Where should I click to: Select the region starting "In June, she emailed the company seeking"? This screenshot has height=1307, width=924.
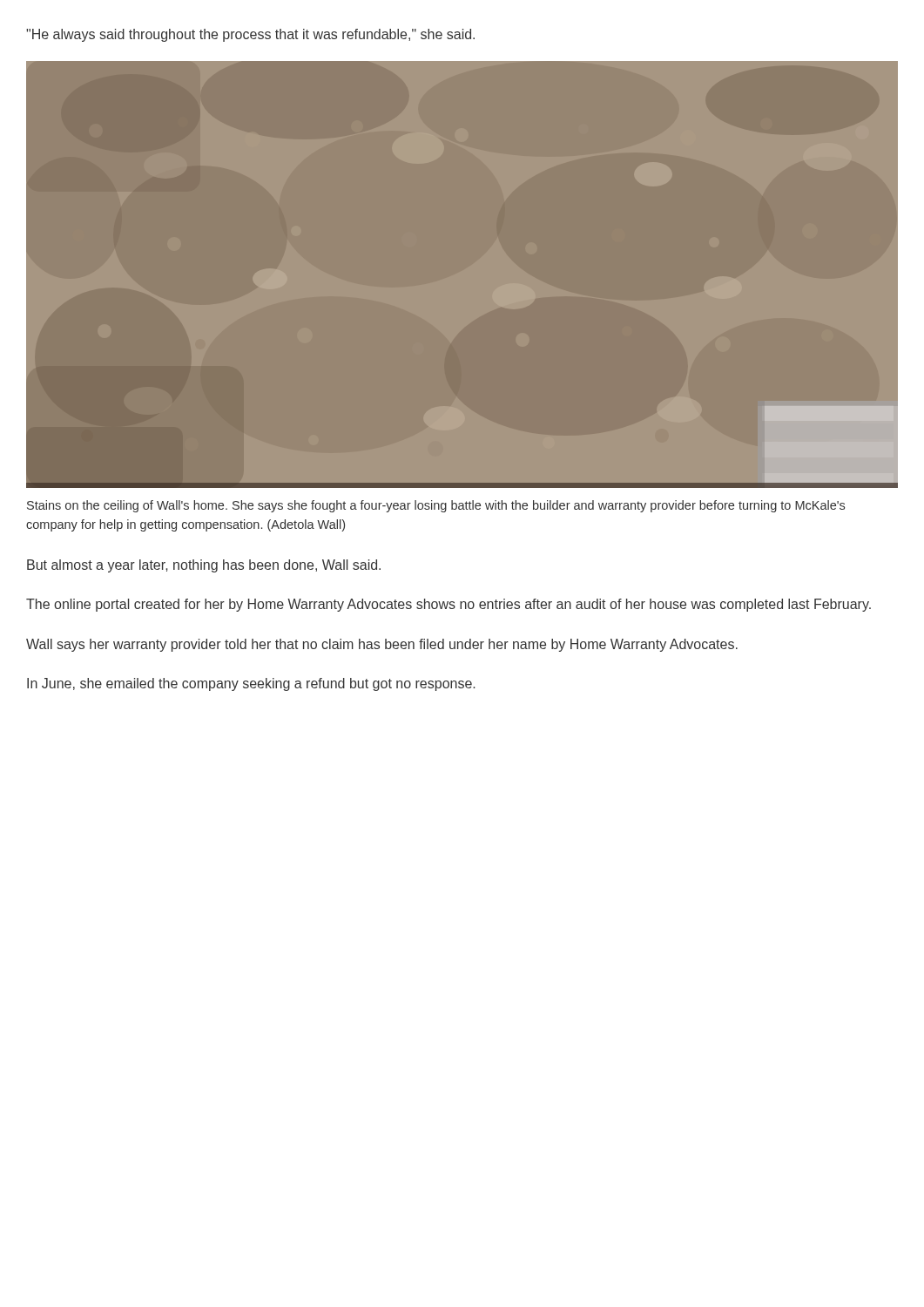click(462, 684)
